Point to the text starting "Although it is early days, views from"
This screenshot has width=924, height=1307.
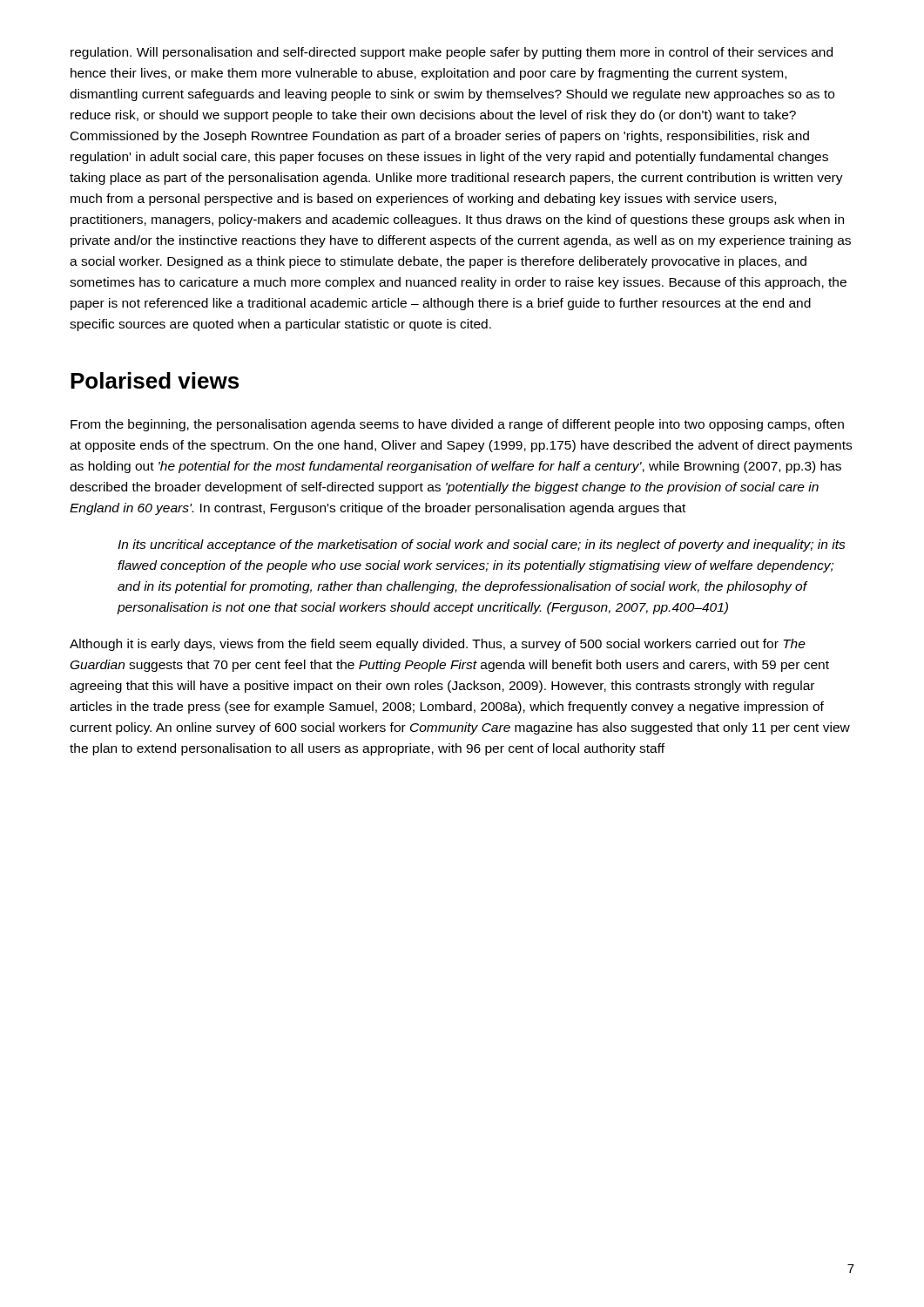pos(460,696)
